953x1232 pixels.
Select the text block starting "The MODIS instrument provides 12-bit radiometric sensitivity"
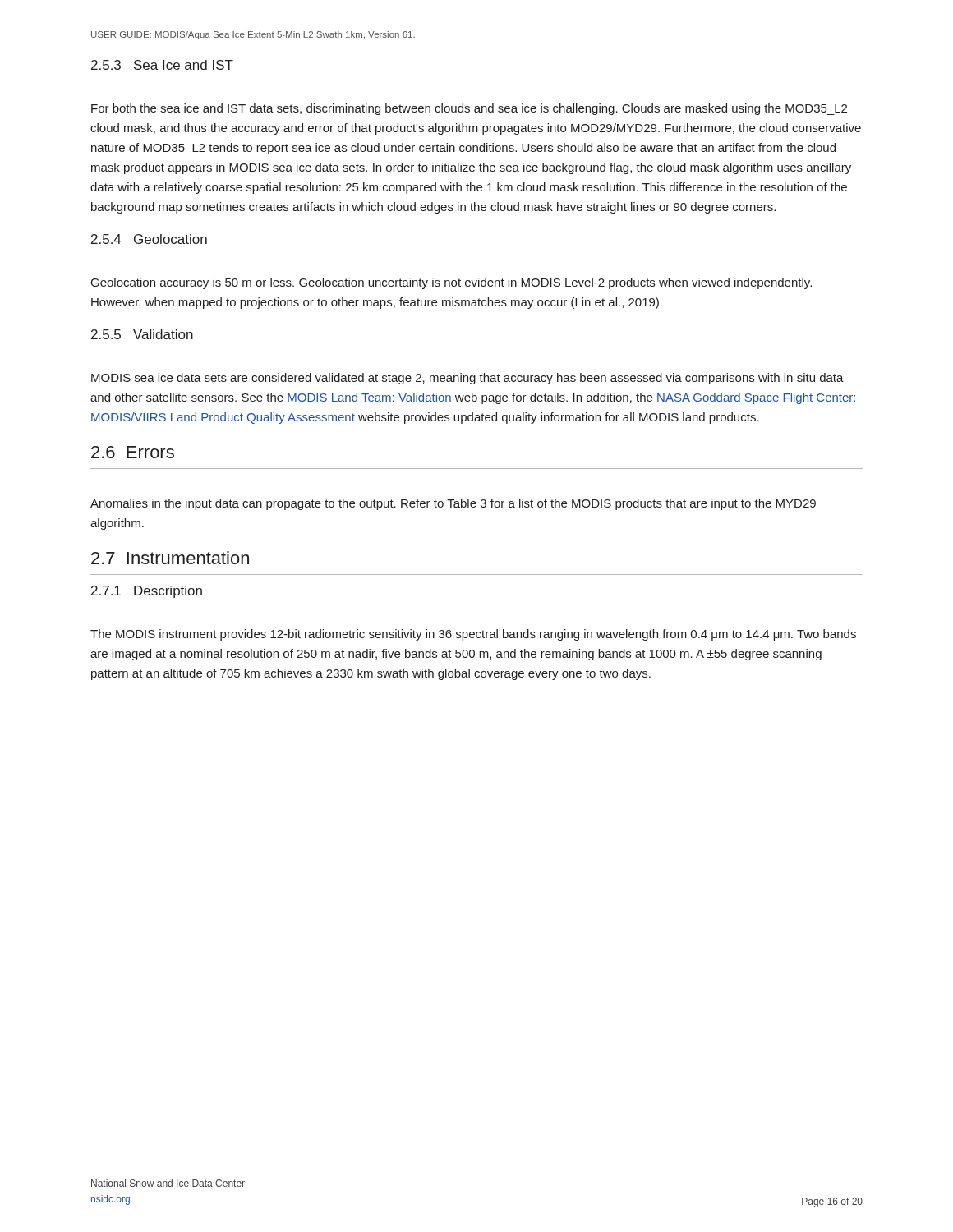coord(476,654)
